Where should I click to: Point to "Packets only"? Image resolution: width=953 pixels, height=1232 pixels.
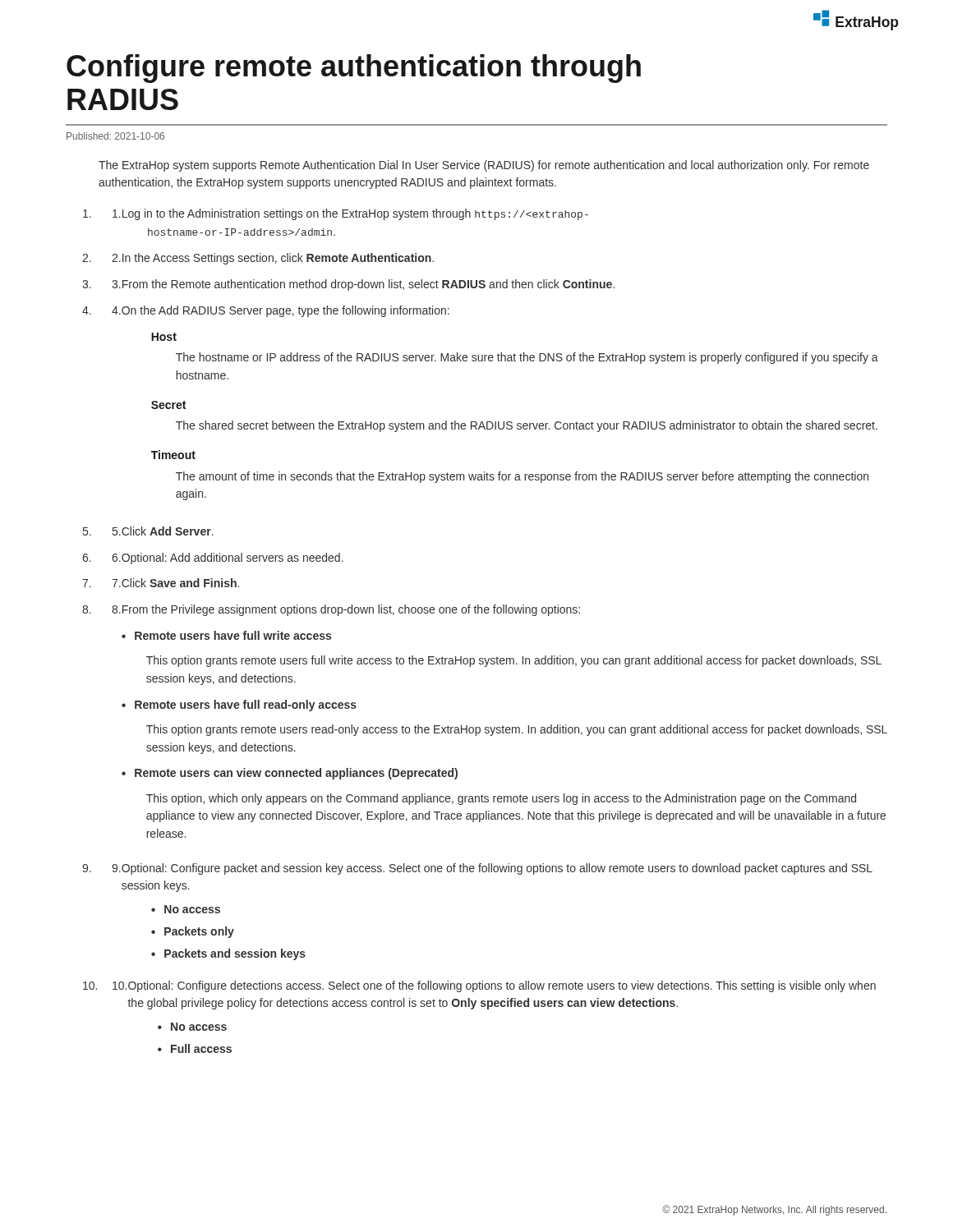coord(199,932)
